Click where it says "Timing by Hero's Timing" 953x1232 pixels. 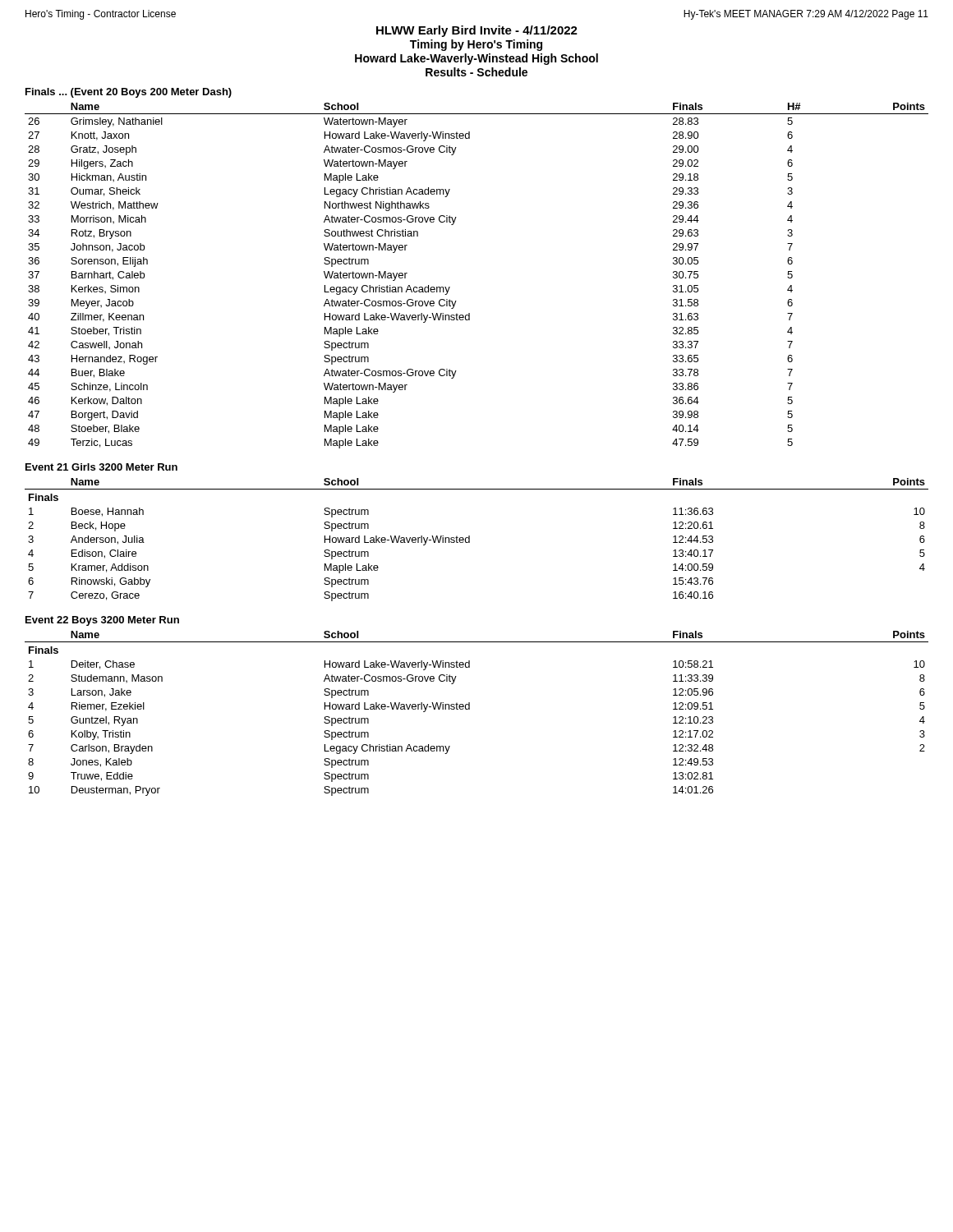pos(476,44)
